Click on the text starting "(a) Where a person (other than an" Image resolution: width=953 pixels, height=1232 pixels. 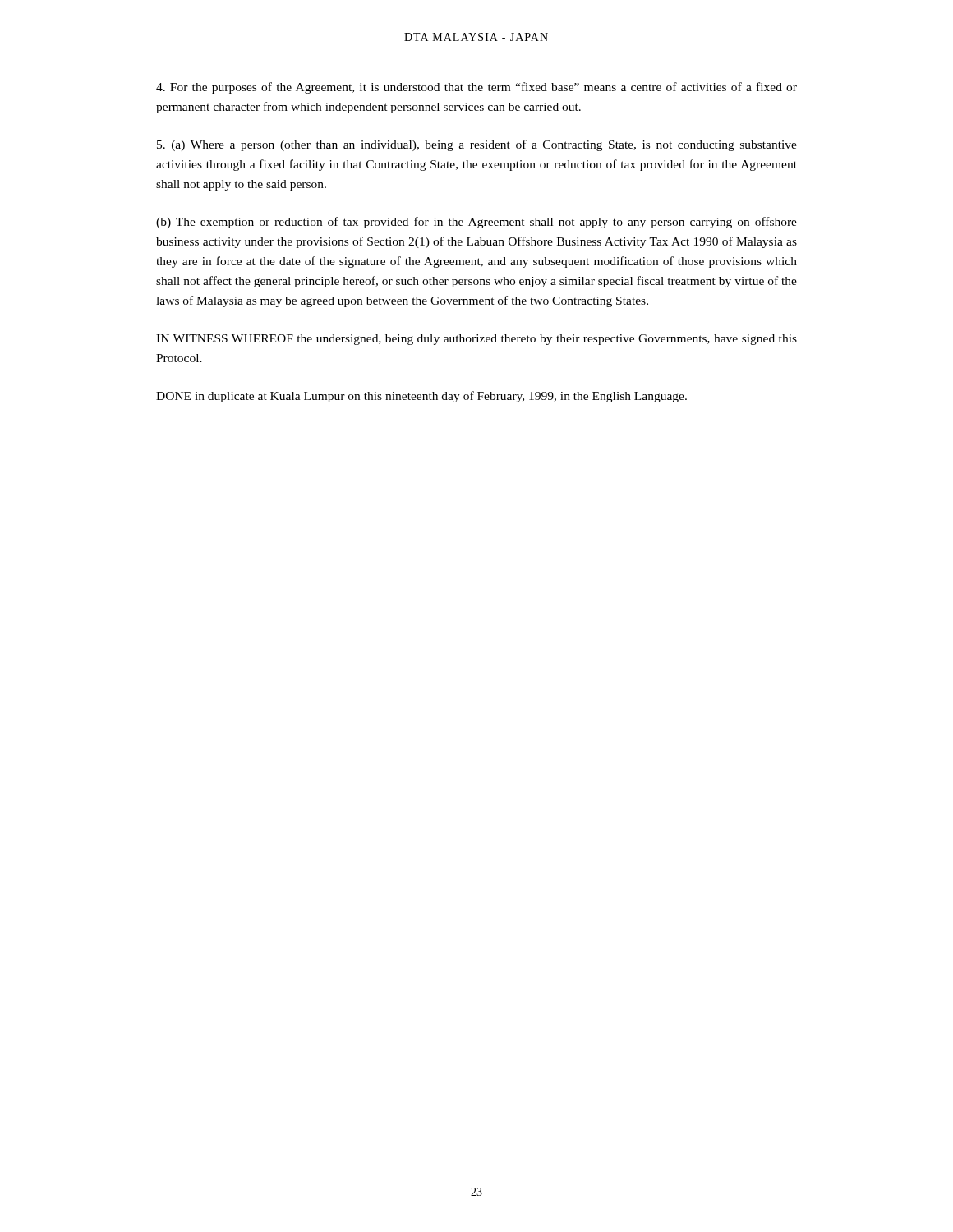click(x=476, y=164)
